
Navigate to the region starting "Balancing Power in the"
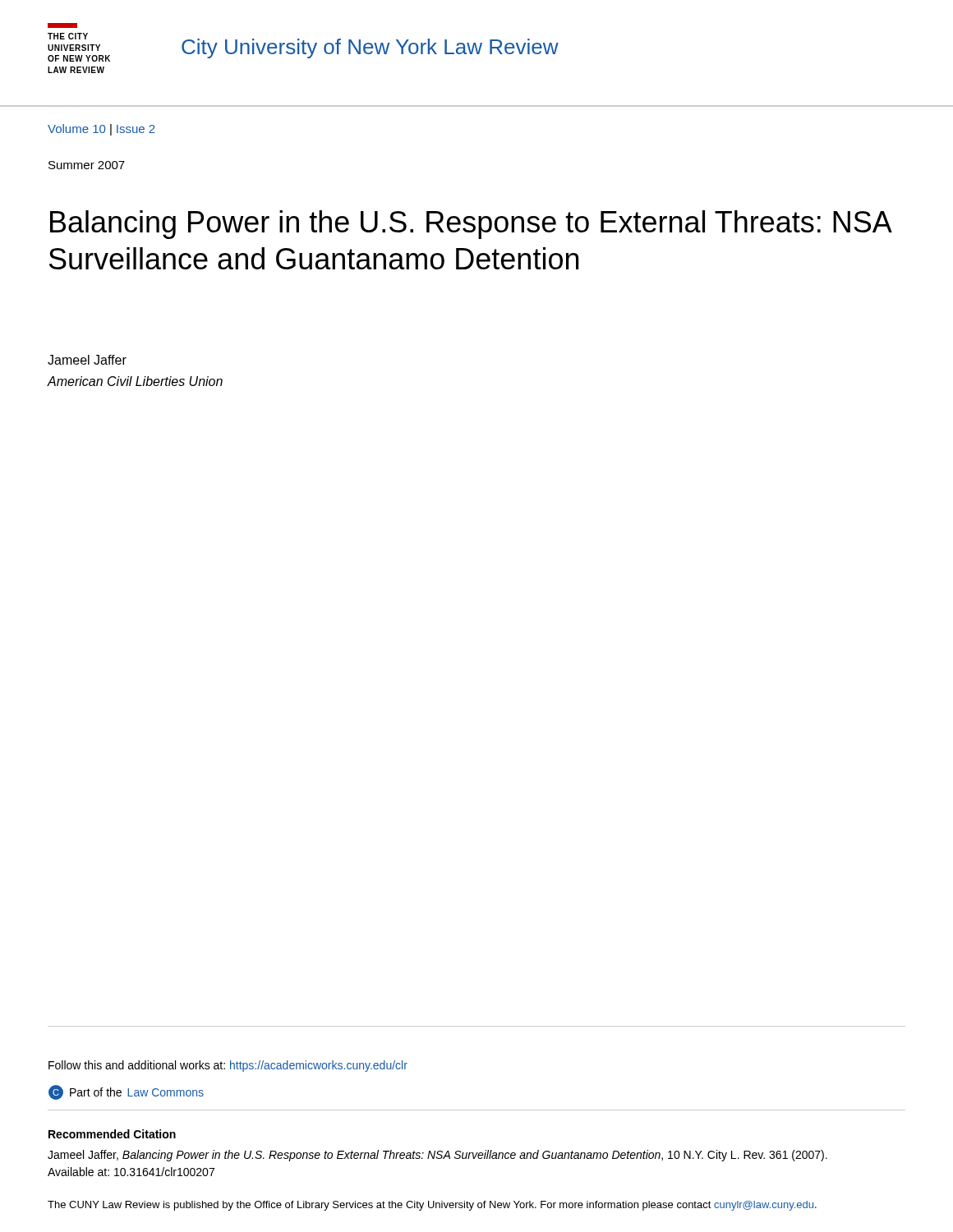469,241
